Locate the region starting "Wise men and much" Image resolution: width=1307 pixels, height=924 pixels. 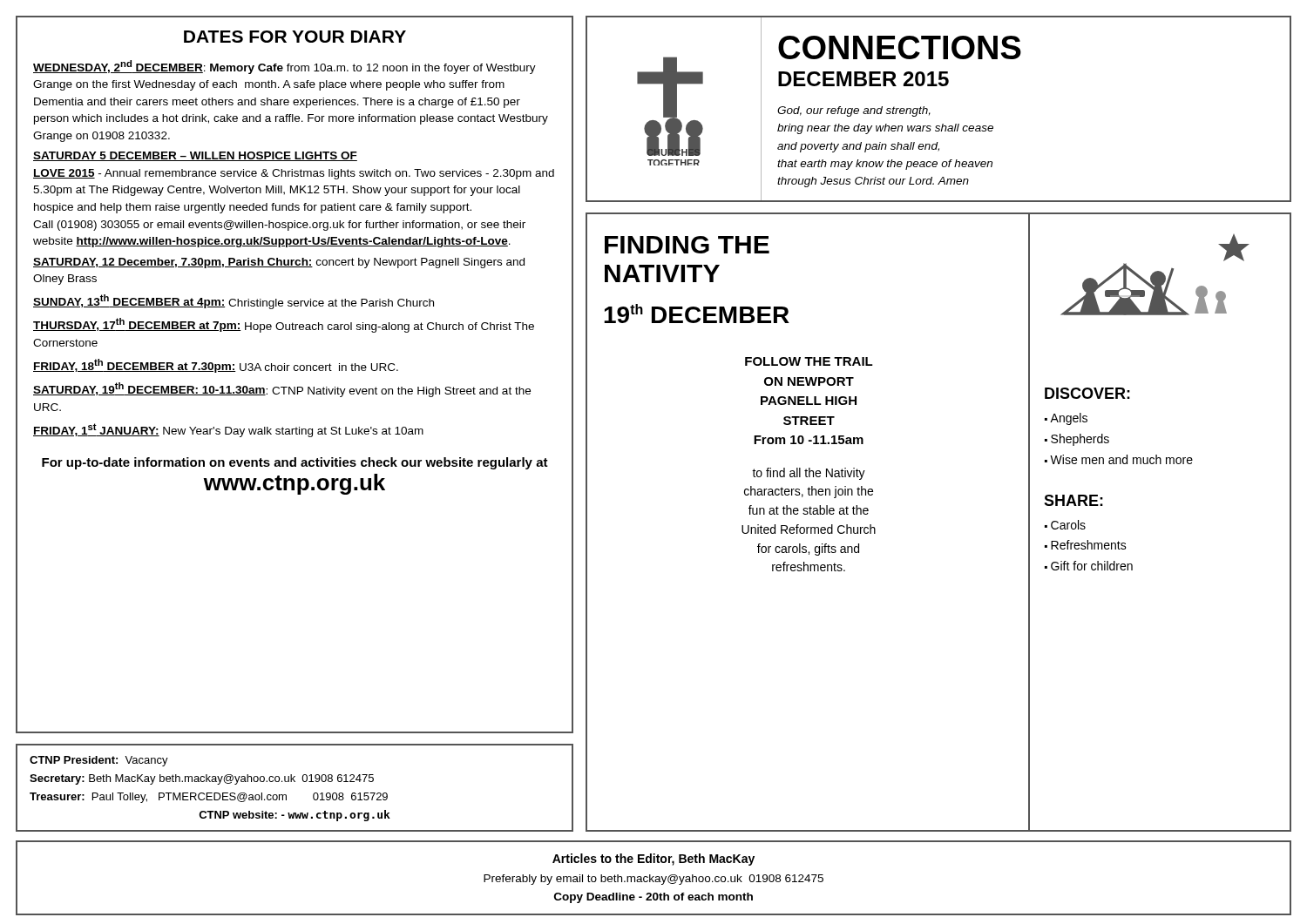point(1122,460)
